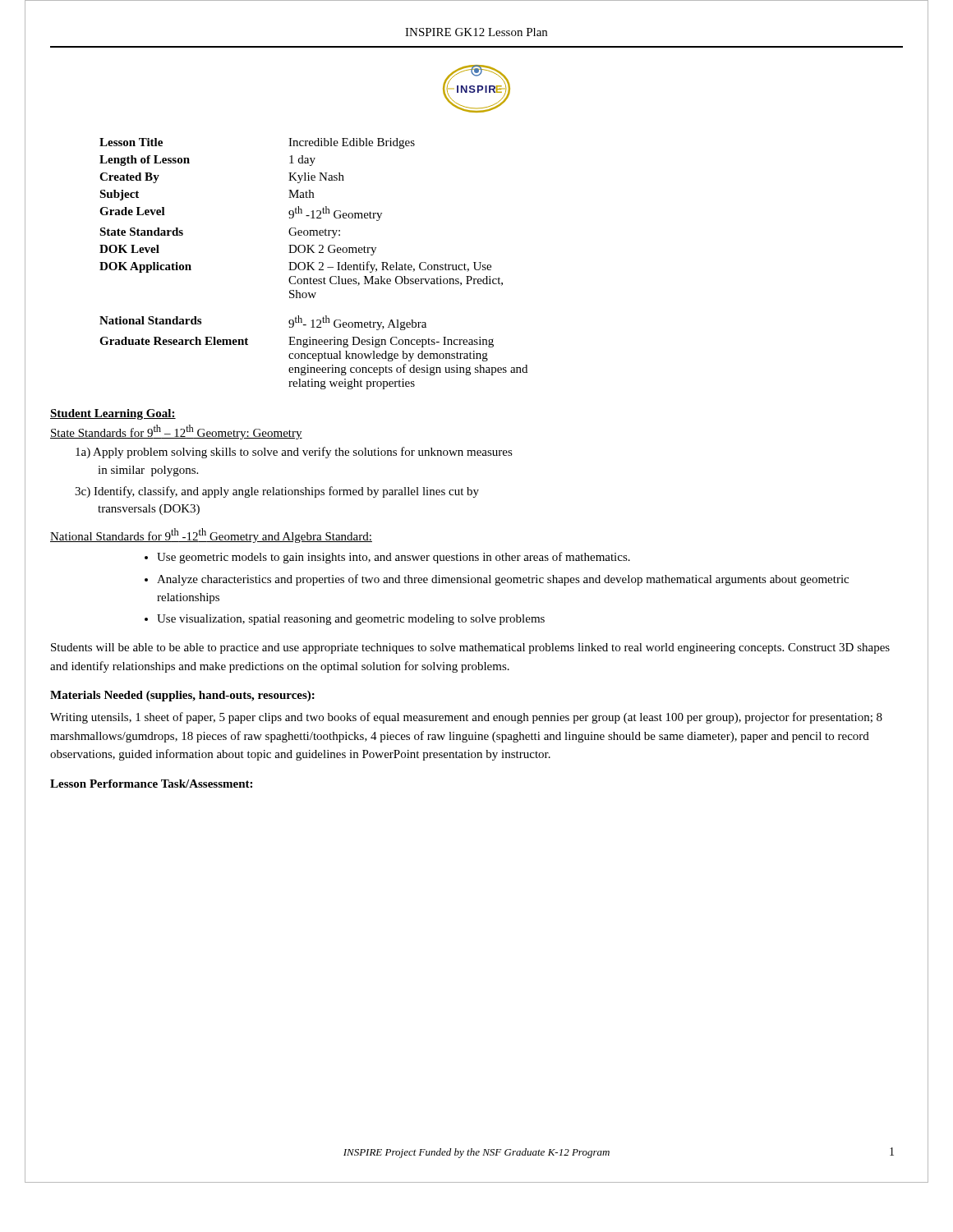Locate the block of text that opens with "National Standards for"
The width and height of the screenshot is (953, 1232).
pos(211,535)
